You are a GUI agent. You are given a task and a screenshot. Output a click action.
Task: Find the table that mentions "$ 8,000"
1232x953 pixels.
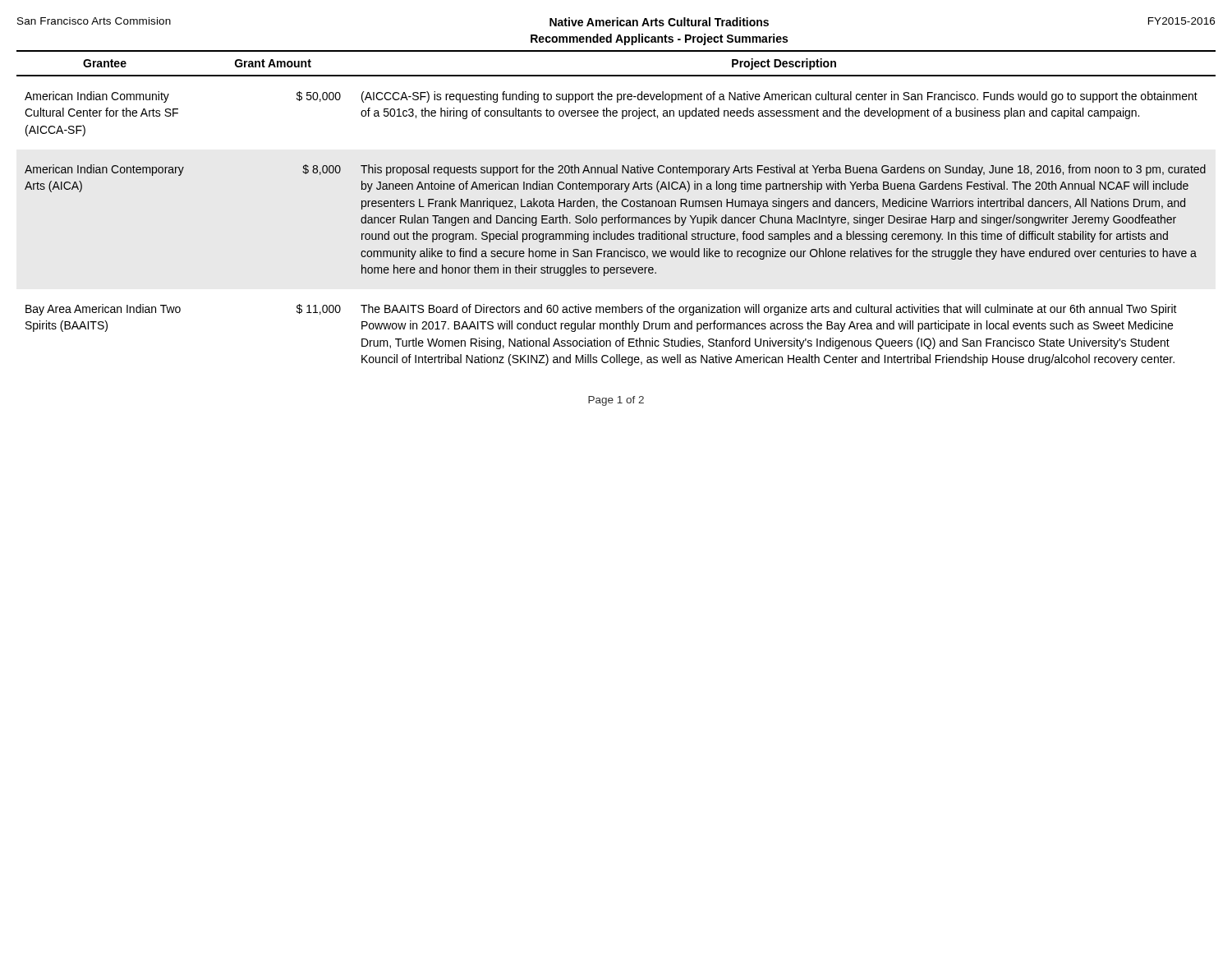(x=616, y=215)
